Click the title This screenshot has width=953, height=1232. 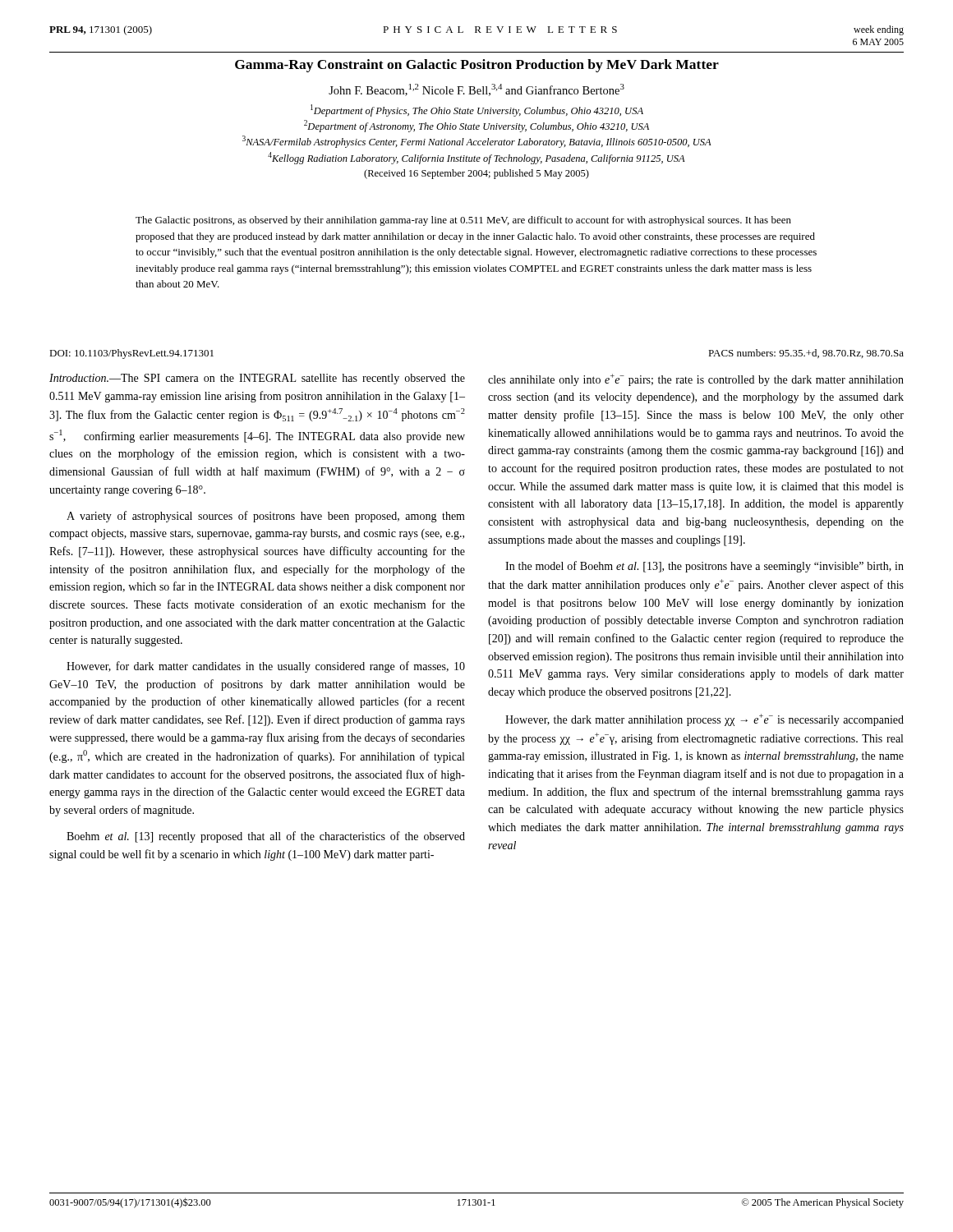tap(476, 64)
